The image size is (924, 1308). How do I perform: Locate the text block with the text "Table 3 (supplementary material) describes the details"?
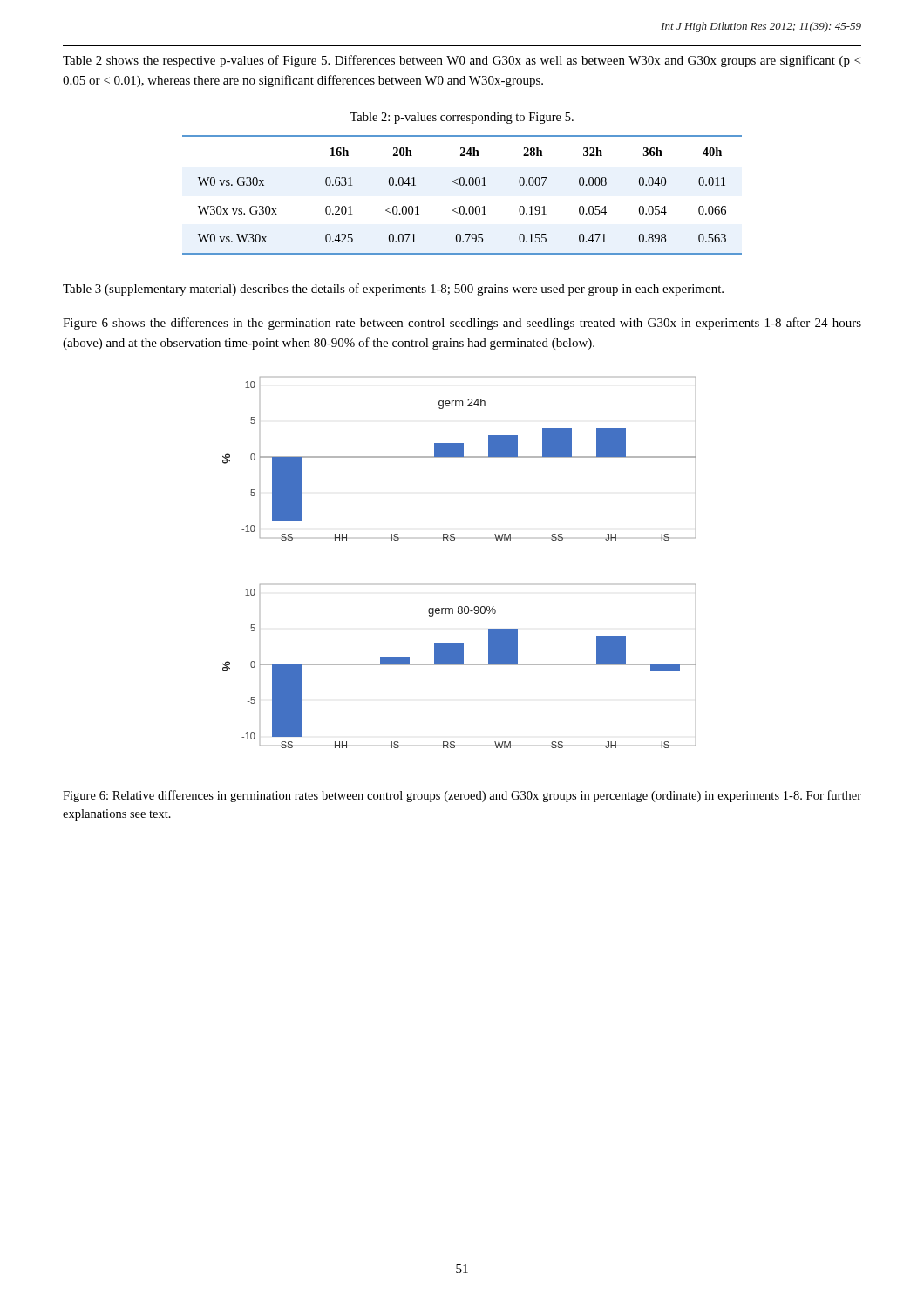[x=394, y=288]
